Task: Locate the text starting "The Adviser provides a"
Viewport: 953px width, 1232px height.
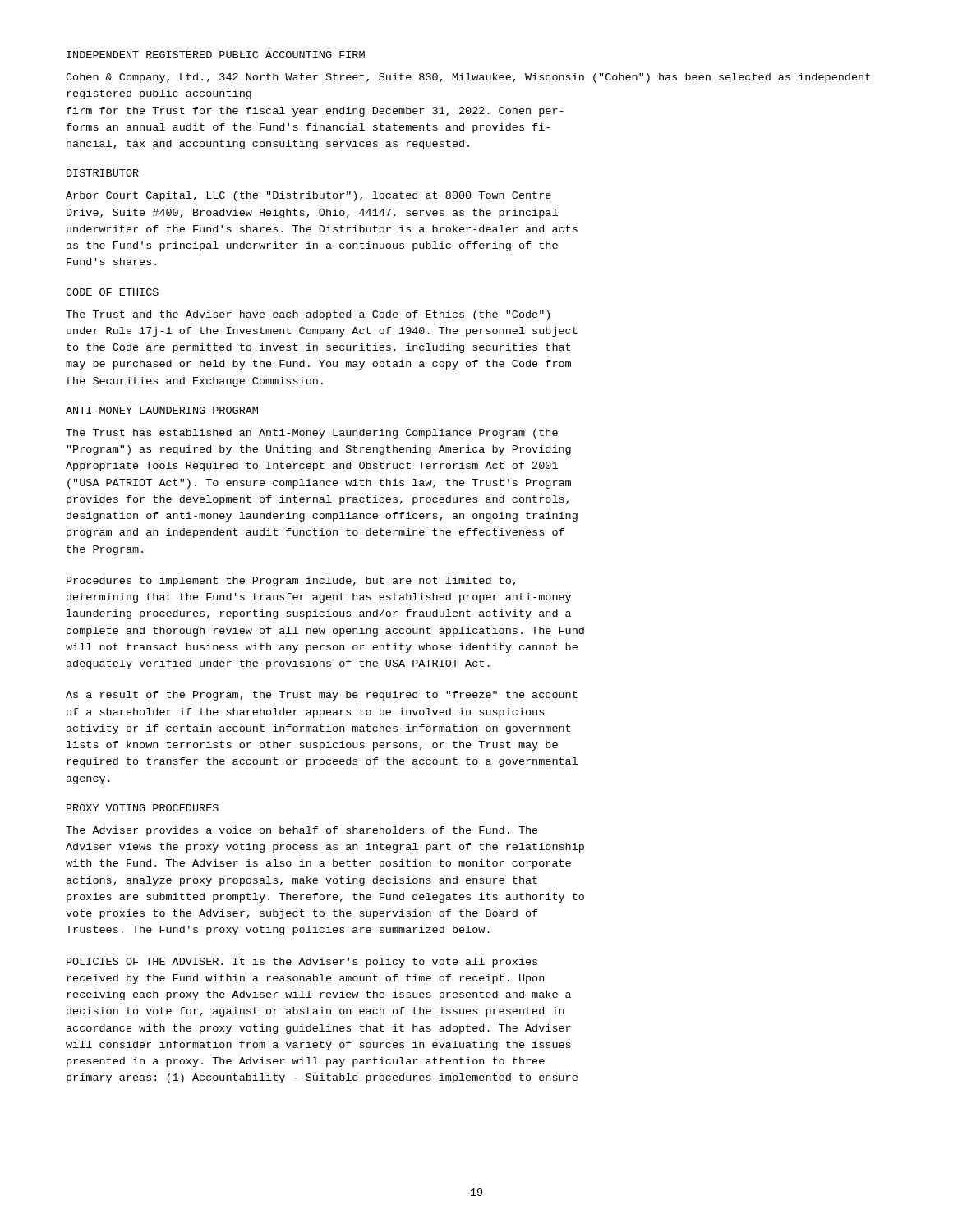Action: tap(325, 881)
